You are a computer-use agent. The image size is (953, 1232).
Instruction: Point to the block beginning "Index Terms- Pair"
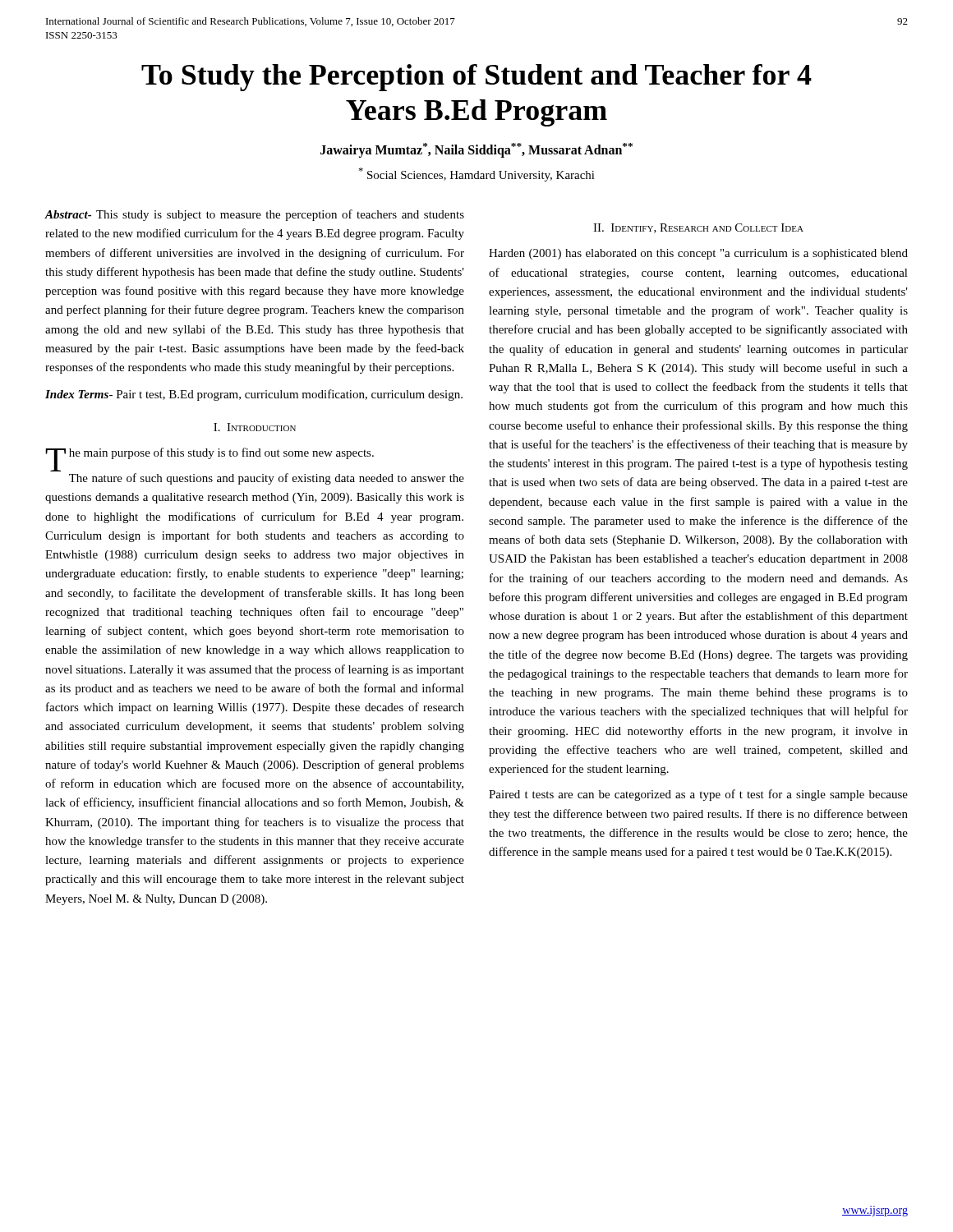click(x=254, y=394)
